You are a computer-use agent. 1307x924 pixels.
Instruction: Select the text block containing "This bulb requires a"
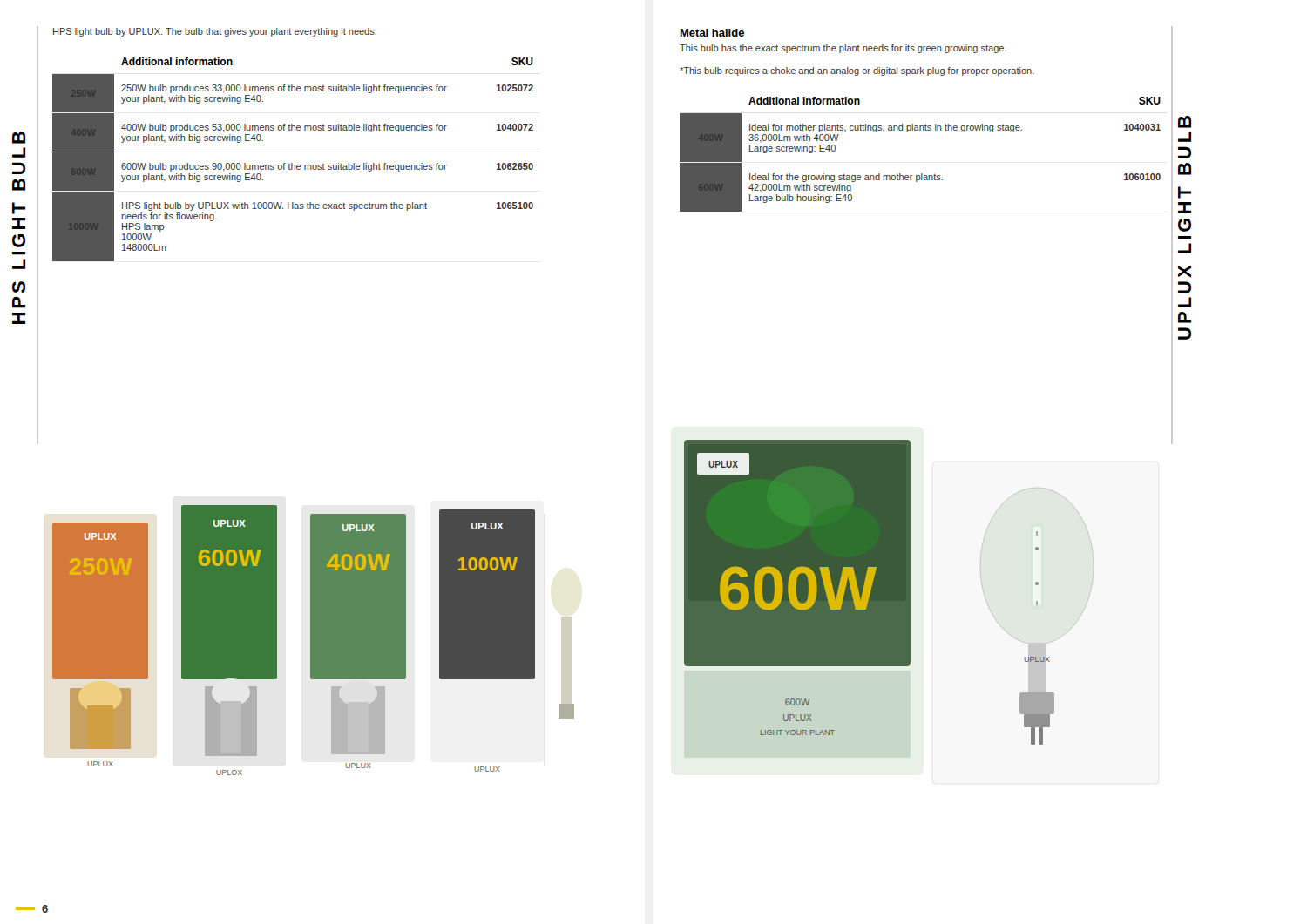(x=857, y=71)
